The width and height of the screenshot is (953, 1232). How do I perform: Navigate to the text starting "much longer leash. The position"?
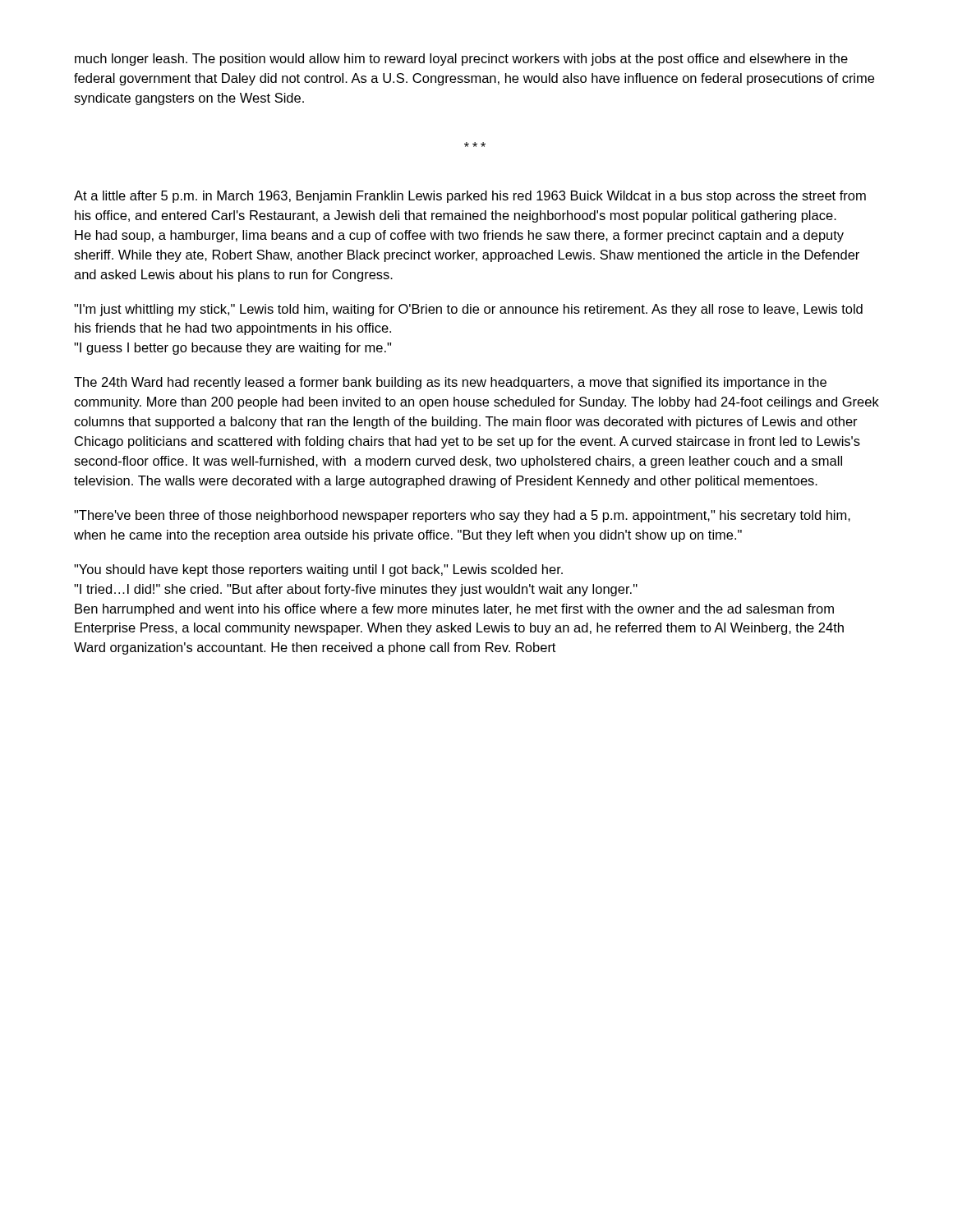[476, 79]
